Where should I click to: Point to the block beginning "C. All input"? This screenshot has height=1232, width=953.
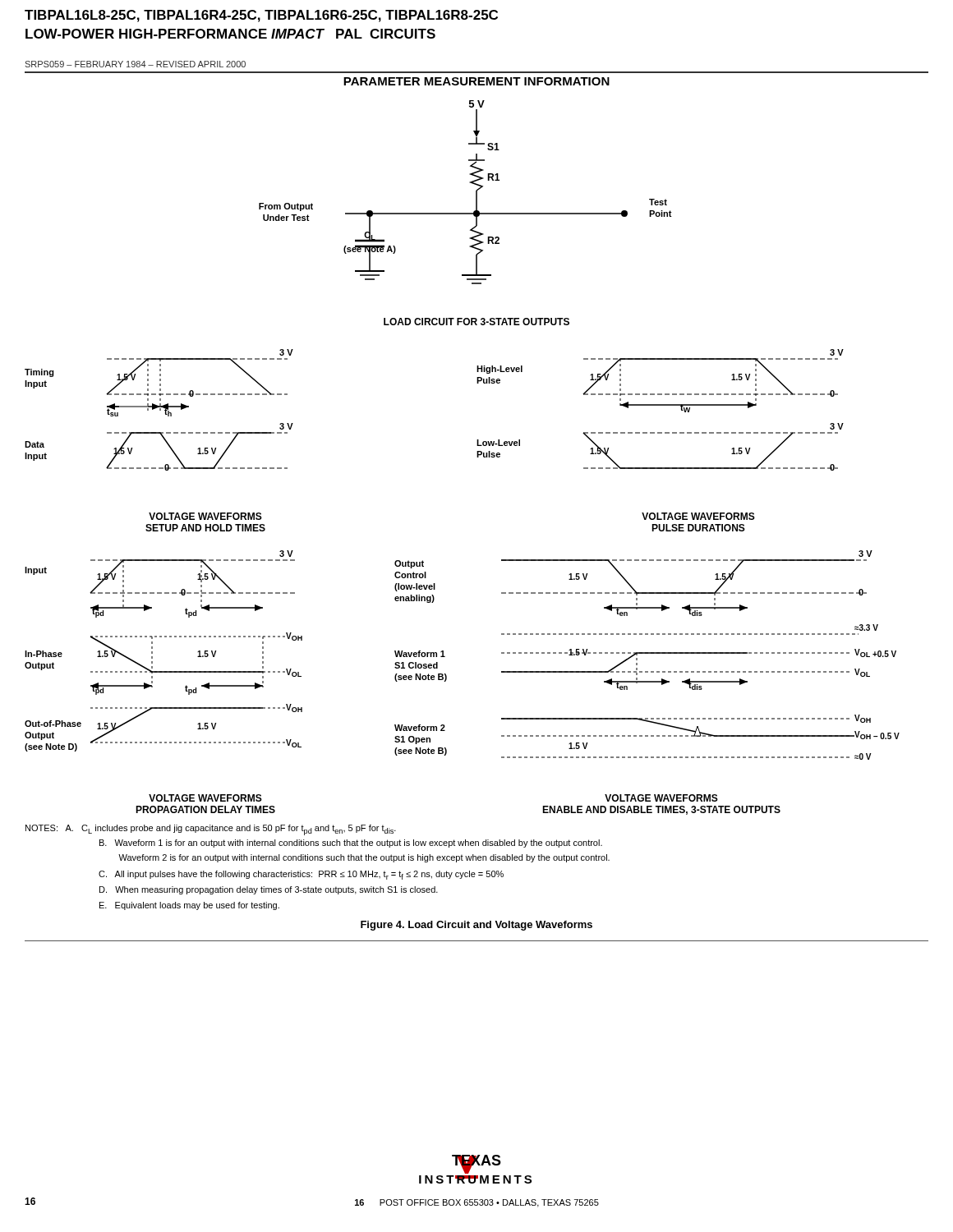(x=301, y=875)
